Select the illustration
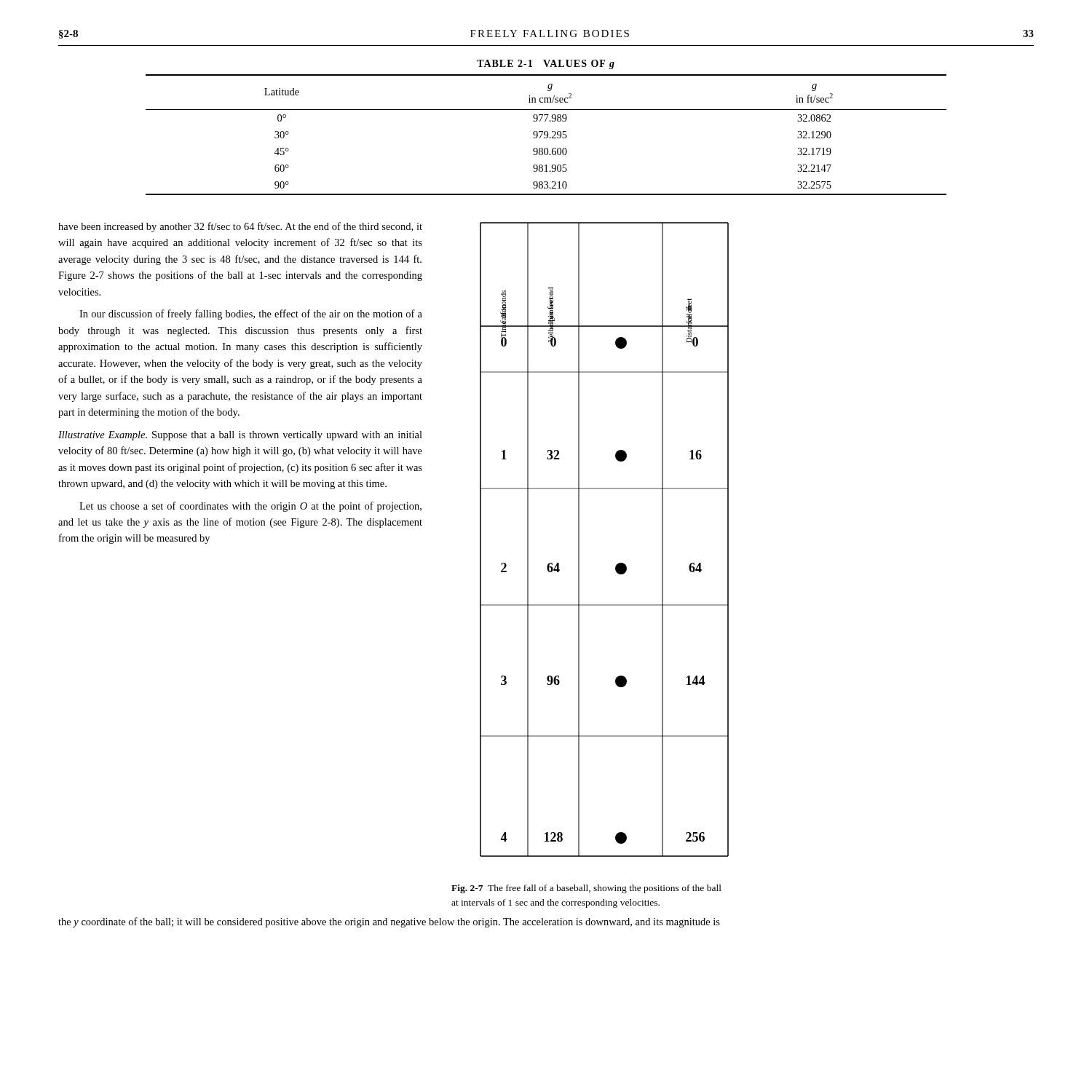The height and width of the screenshot is (1092, 1092). (604, 543)
